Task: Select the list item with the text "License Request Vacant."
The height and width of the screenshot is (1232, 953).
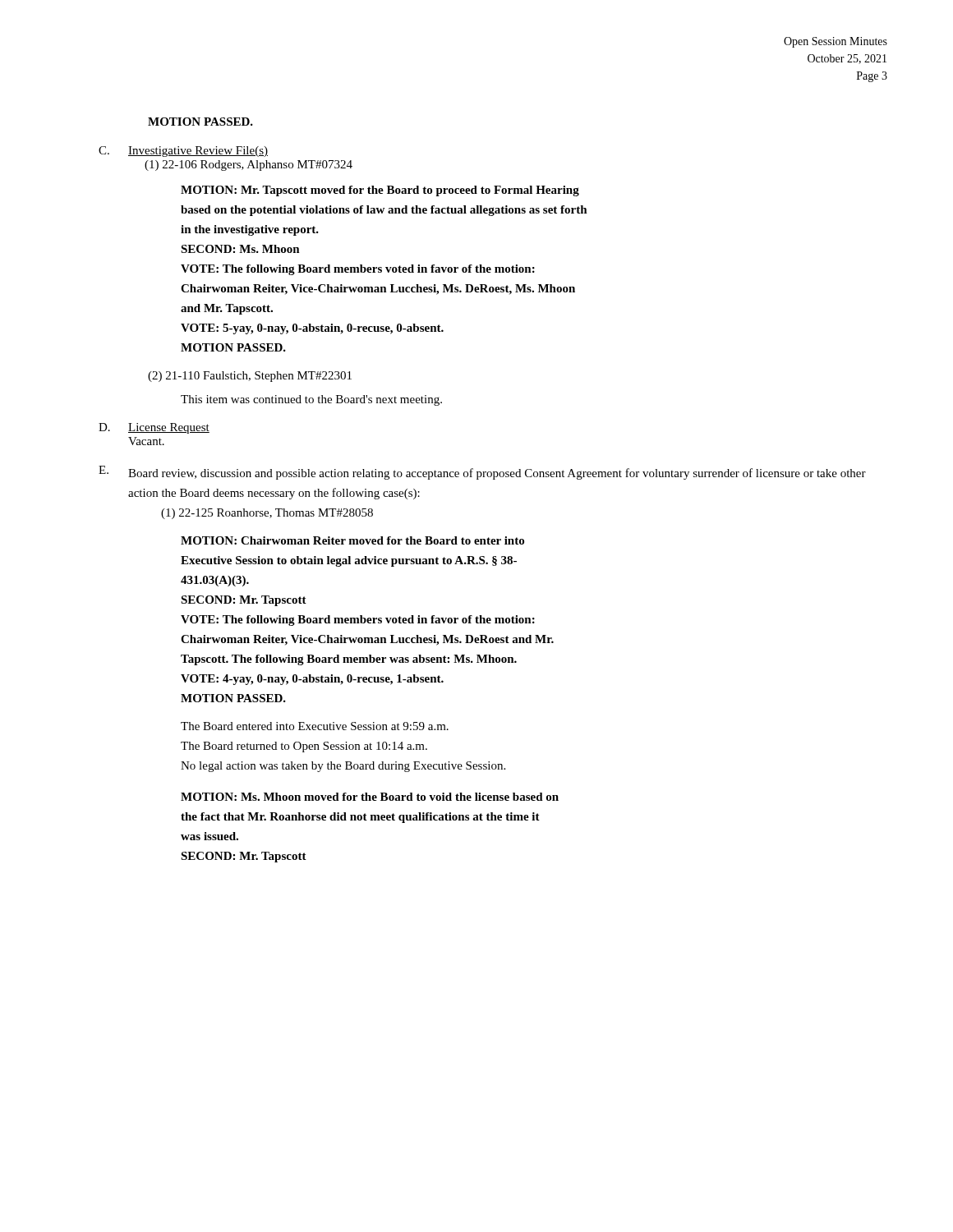Action: [169, 434]
